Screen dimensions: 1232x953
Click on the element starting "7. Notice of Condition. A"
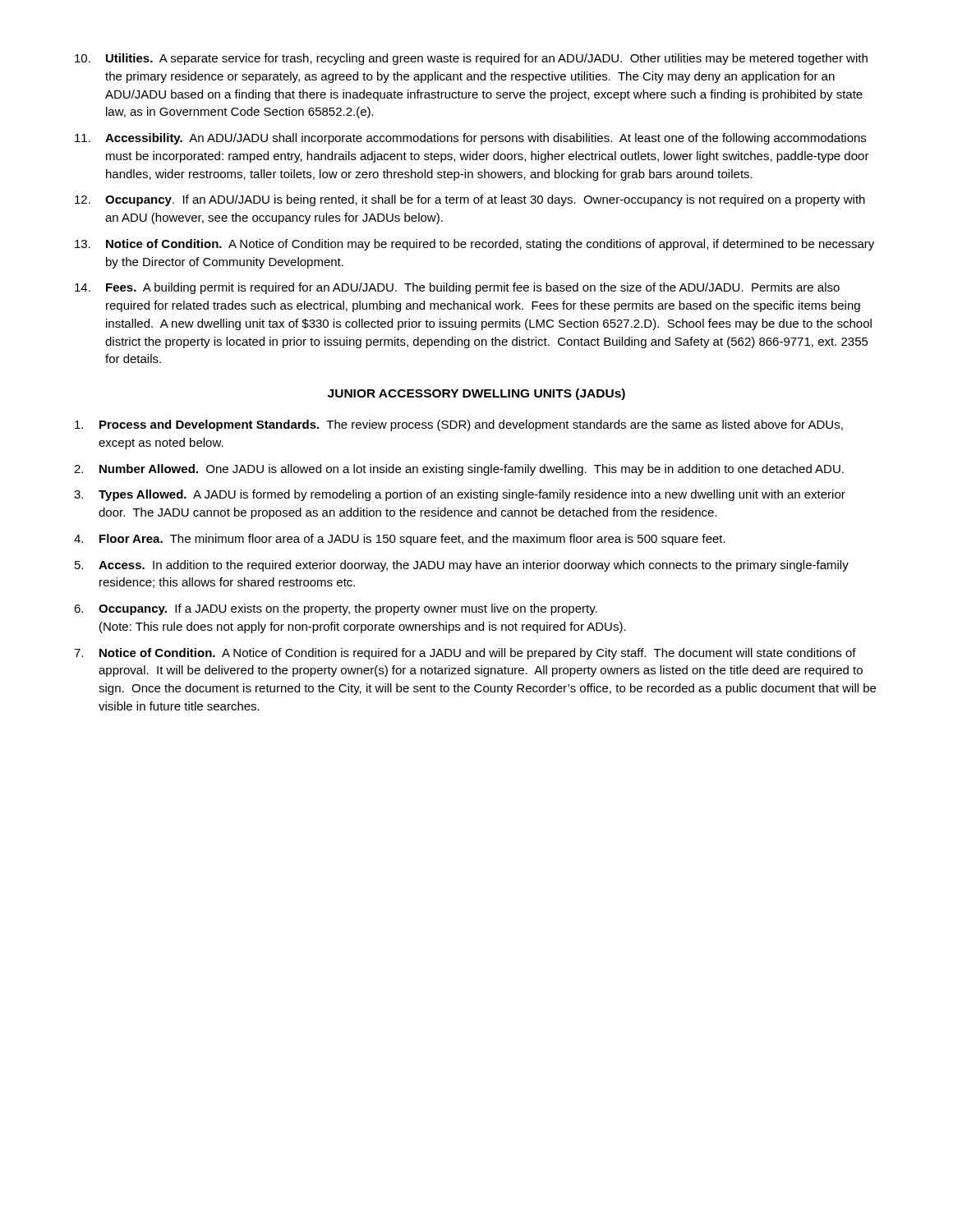(476, 679)
